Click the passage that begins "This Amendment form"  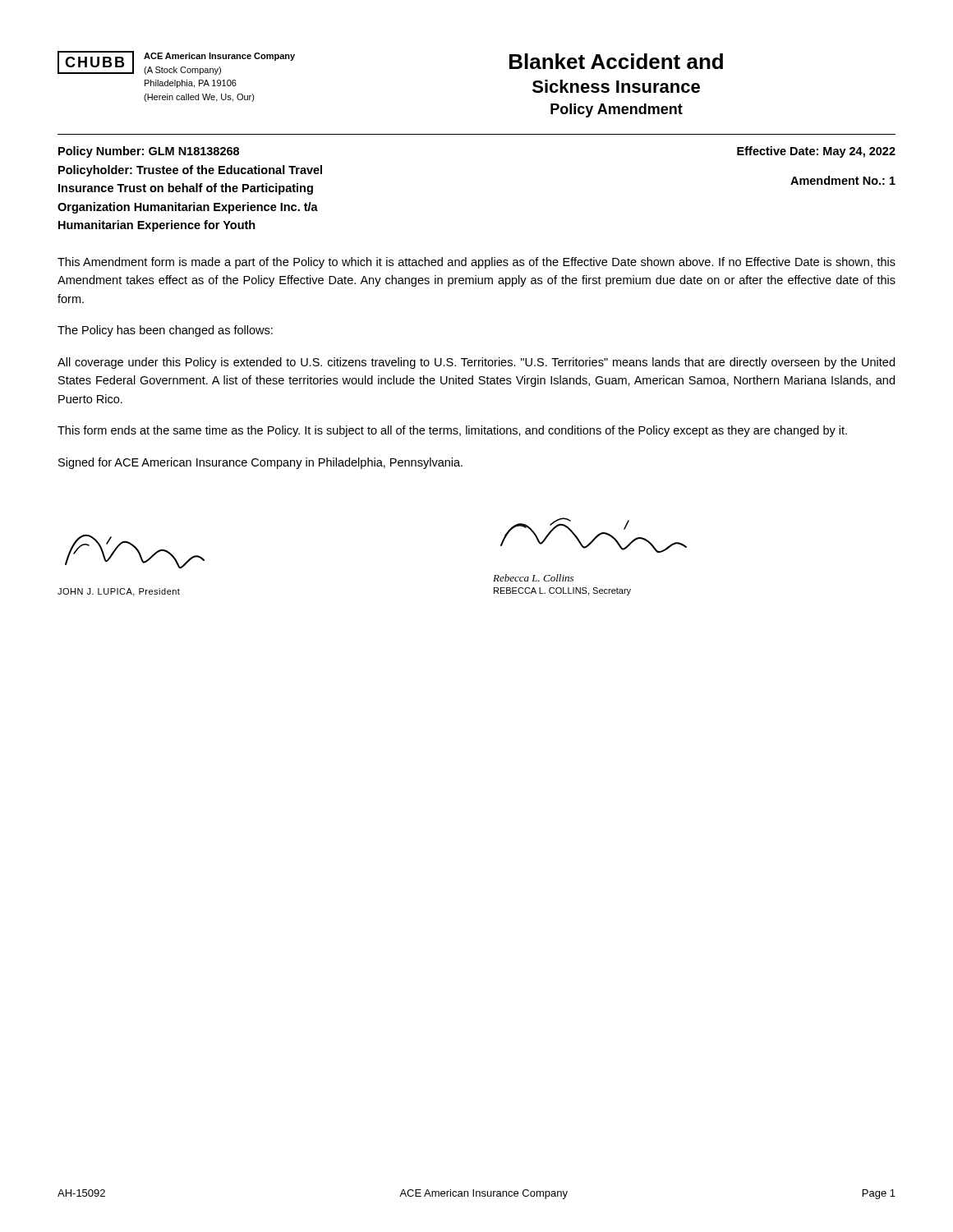pos(476,280)
